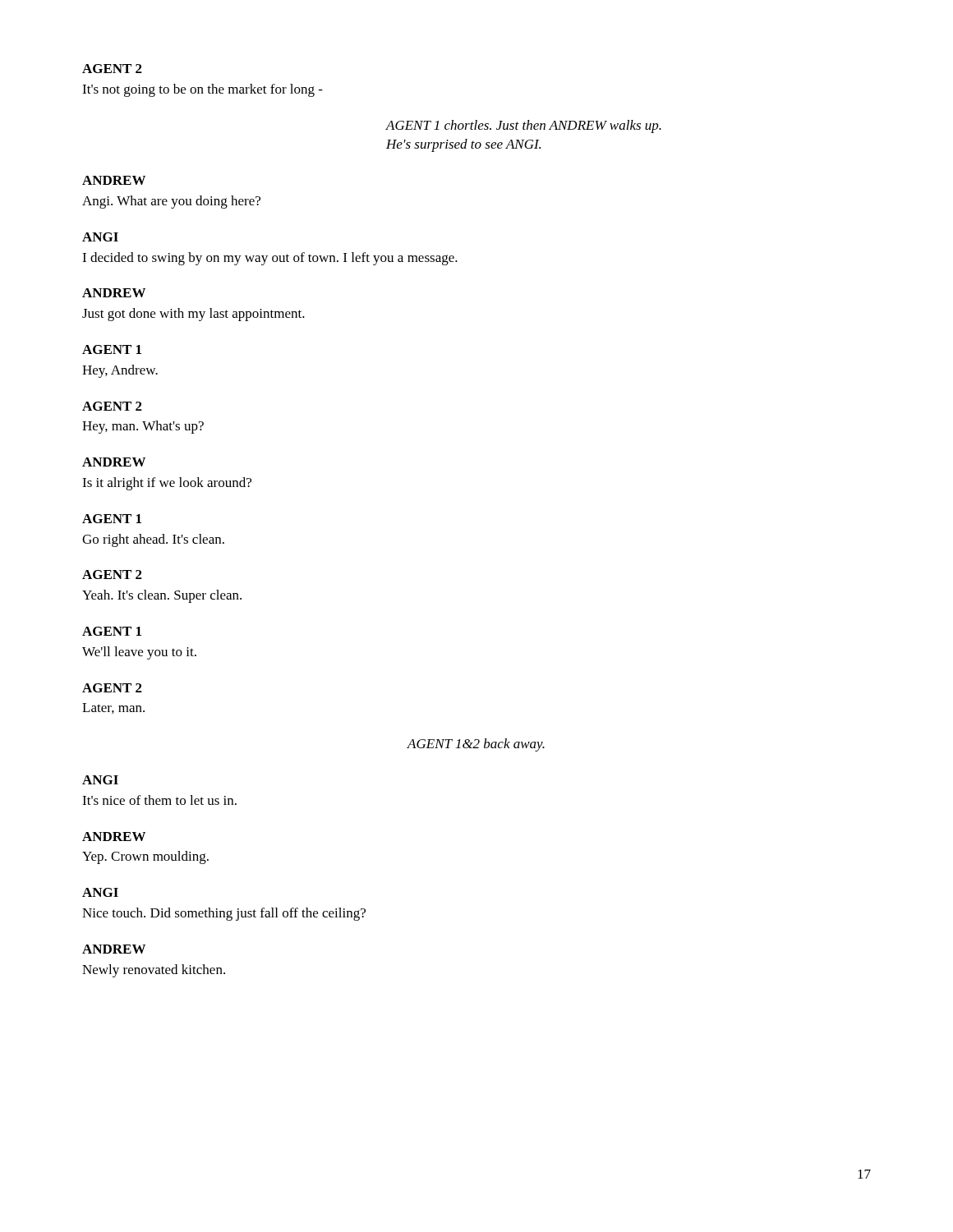The height and width of the screenshot is (1232, 953).
Task: Click on the passage starting "ANDREW Yep. Crown moulding."
Action: 114,837
